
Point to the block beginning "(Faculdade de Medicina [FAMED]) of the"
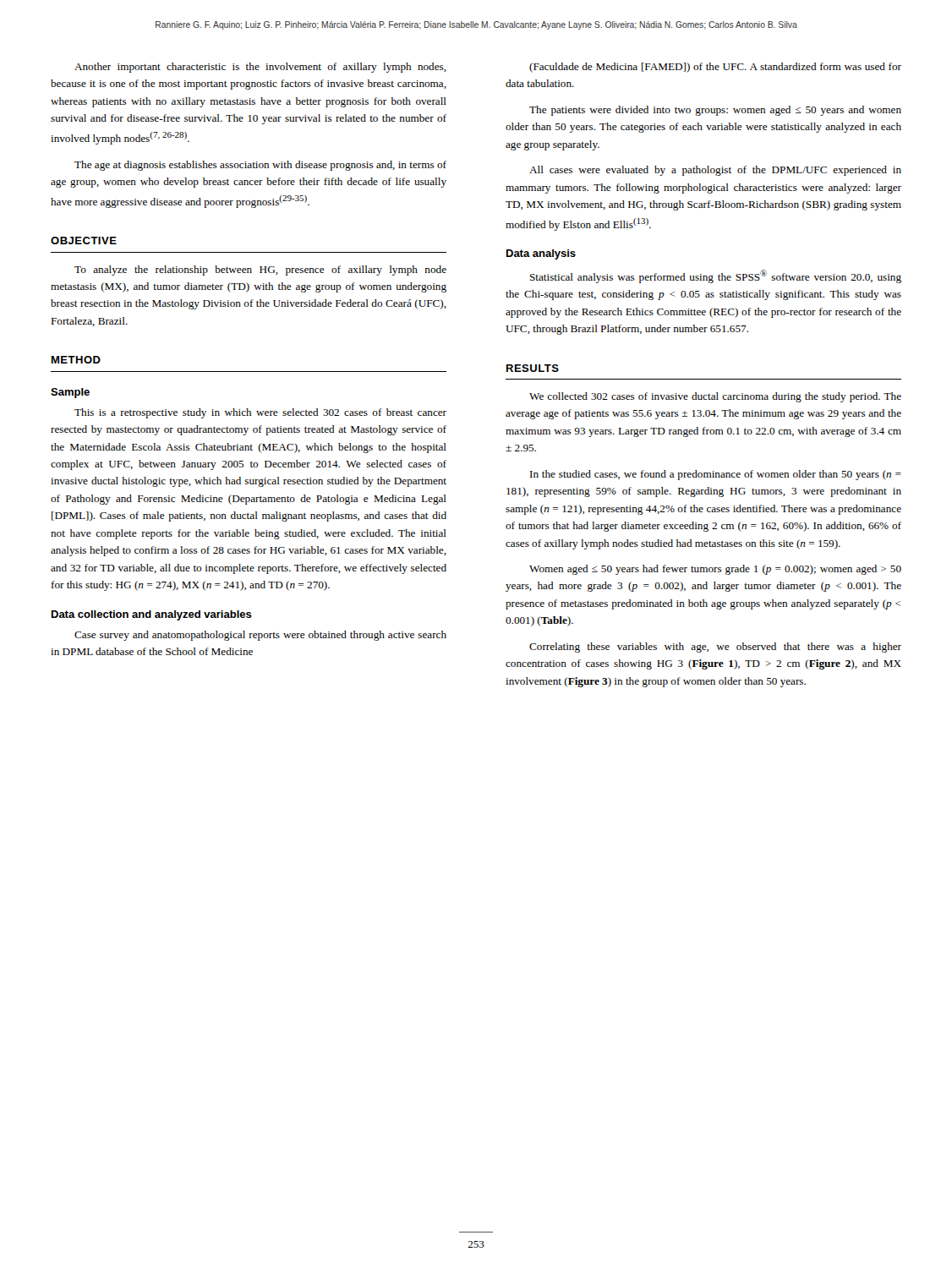coord(703,76)
